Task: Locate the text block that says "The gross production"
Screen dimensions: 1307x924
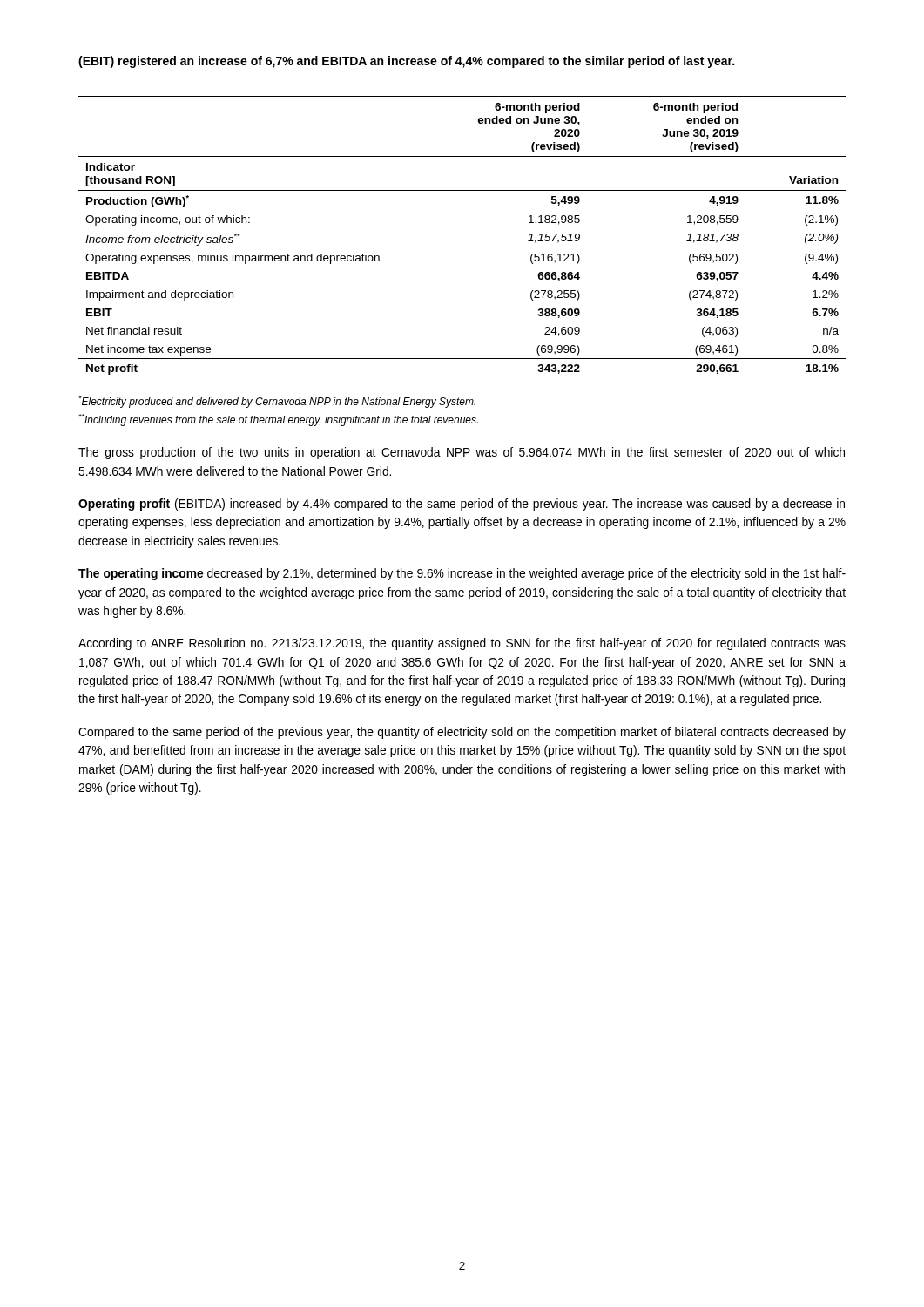Action: click(x=462, y=462)
